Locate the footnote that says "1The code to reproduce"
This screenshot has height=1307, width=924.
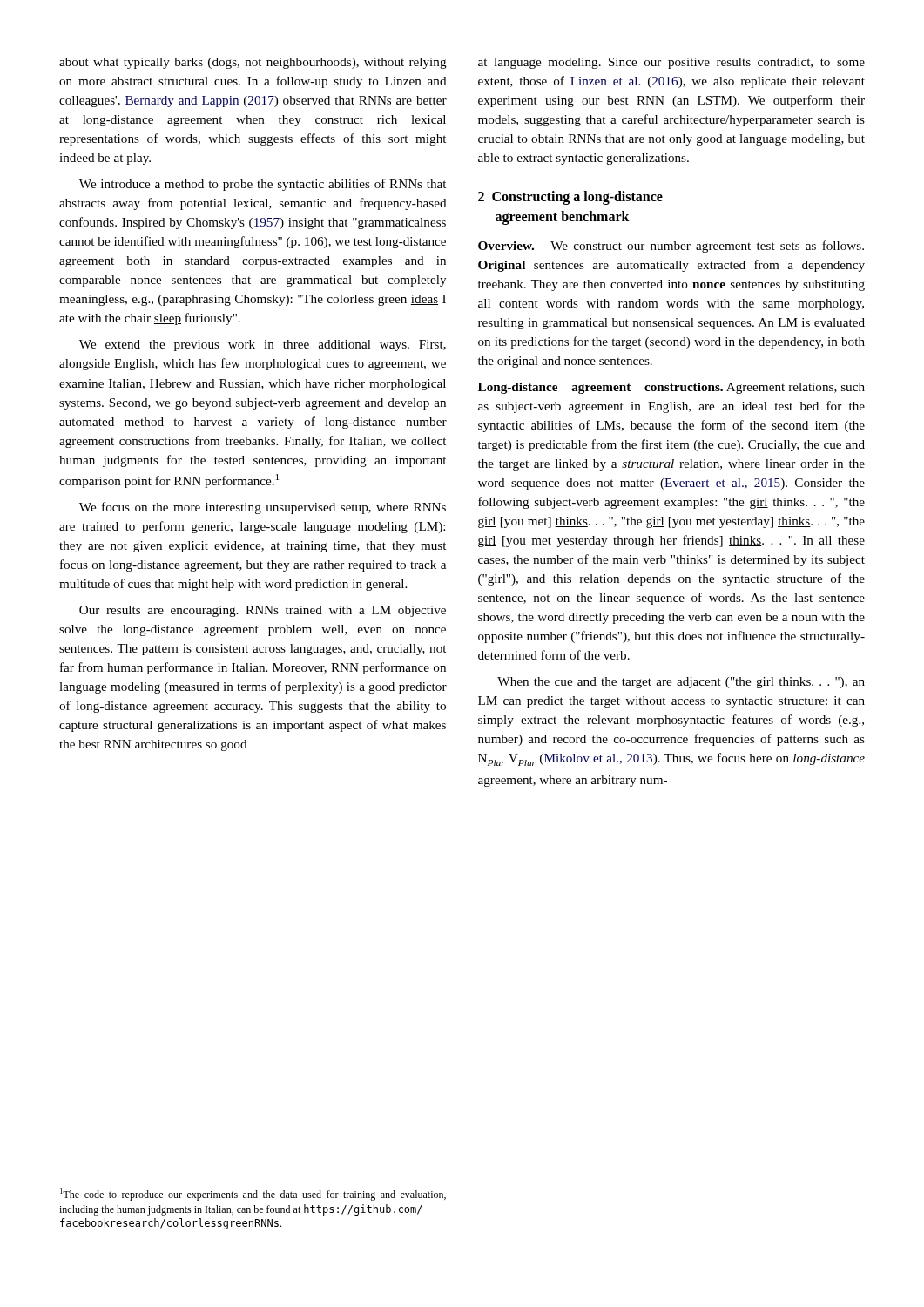[253, 1206]
